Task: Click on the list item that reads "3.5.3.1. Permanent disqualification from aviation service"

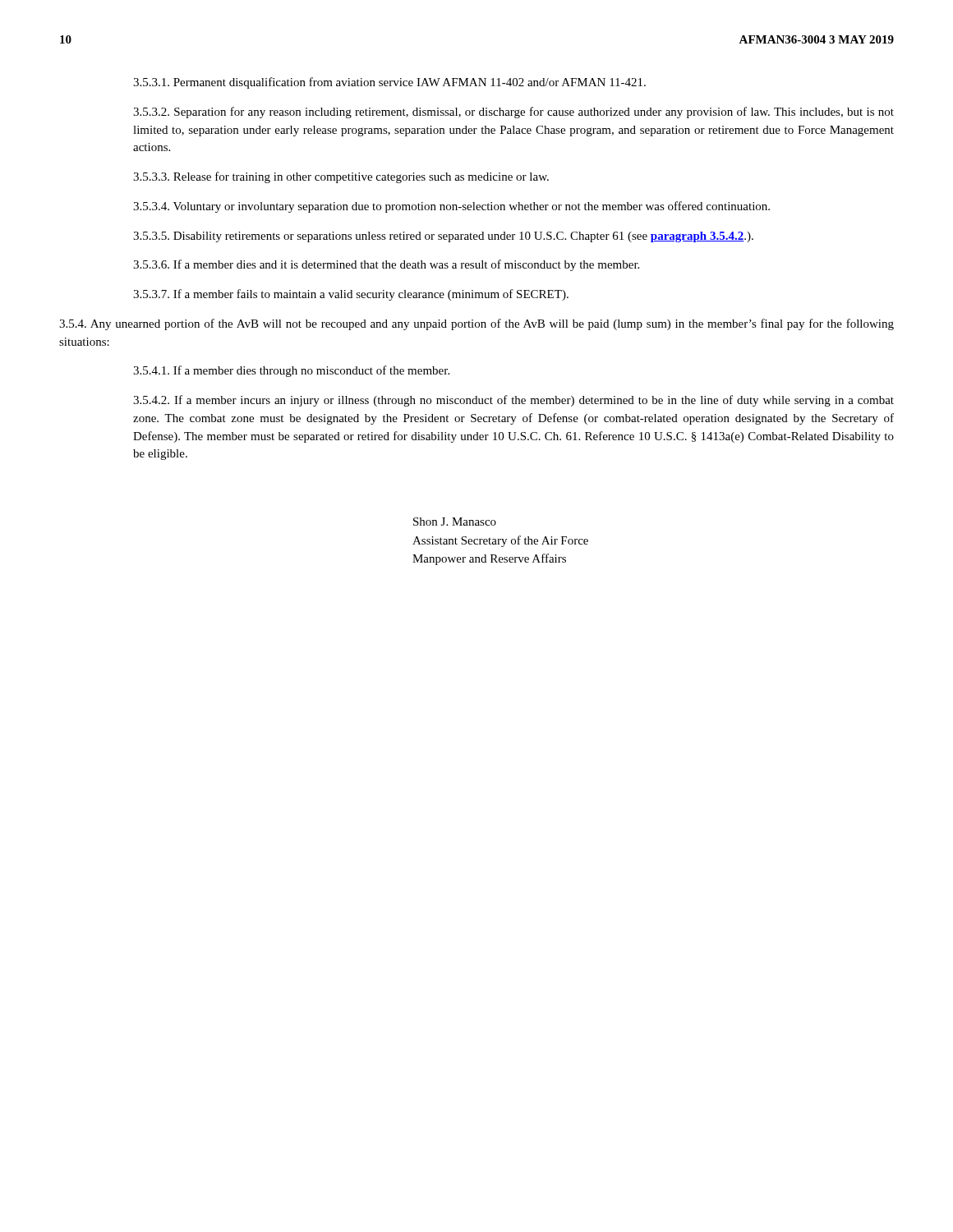Action: tap(390, 82)
